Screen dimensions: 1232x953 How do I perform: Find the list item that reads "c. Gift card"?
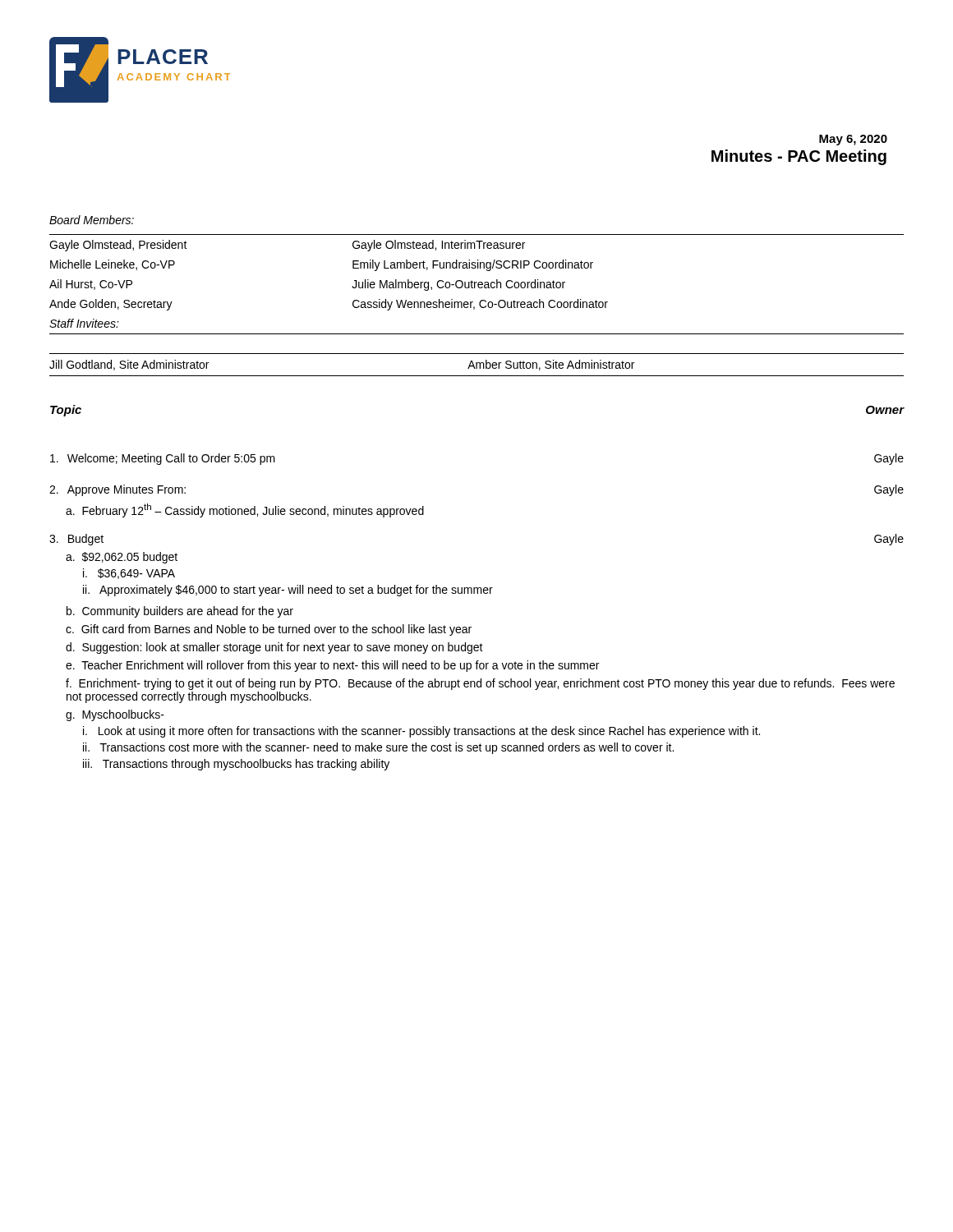point(269,629)
